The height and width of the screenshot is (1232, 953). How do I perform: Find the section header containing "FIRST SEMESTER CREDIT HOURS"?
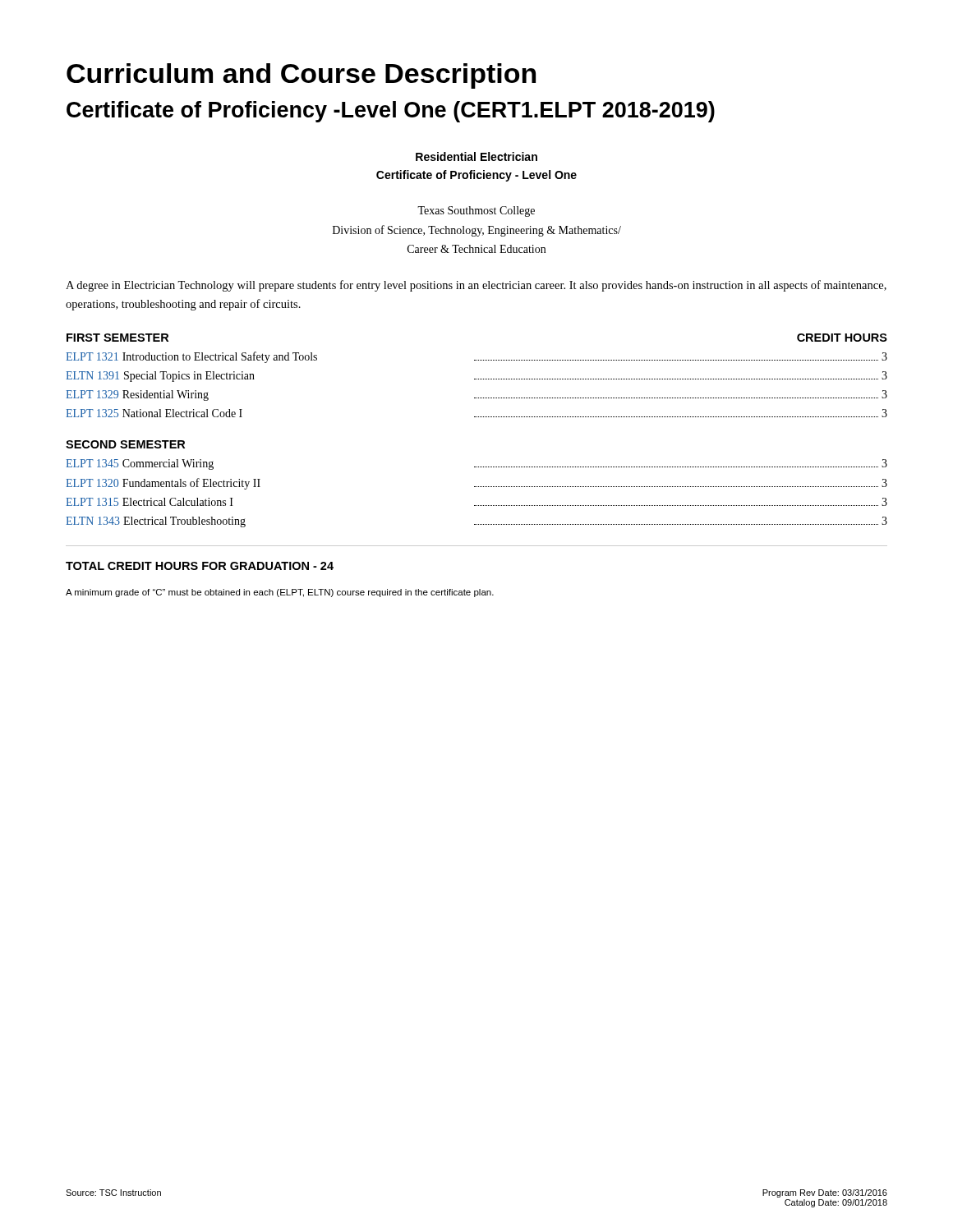[x=115, y=337]
